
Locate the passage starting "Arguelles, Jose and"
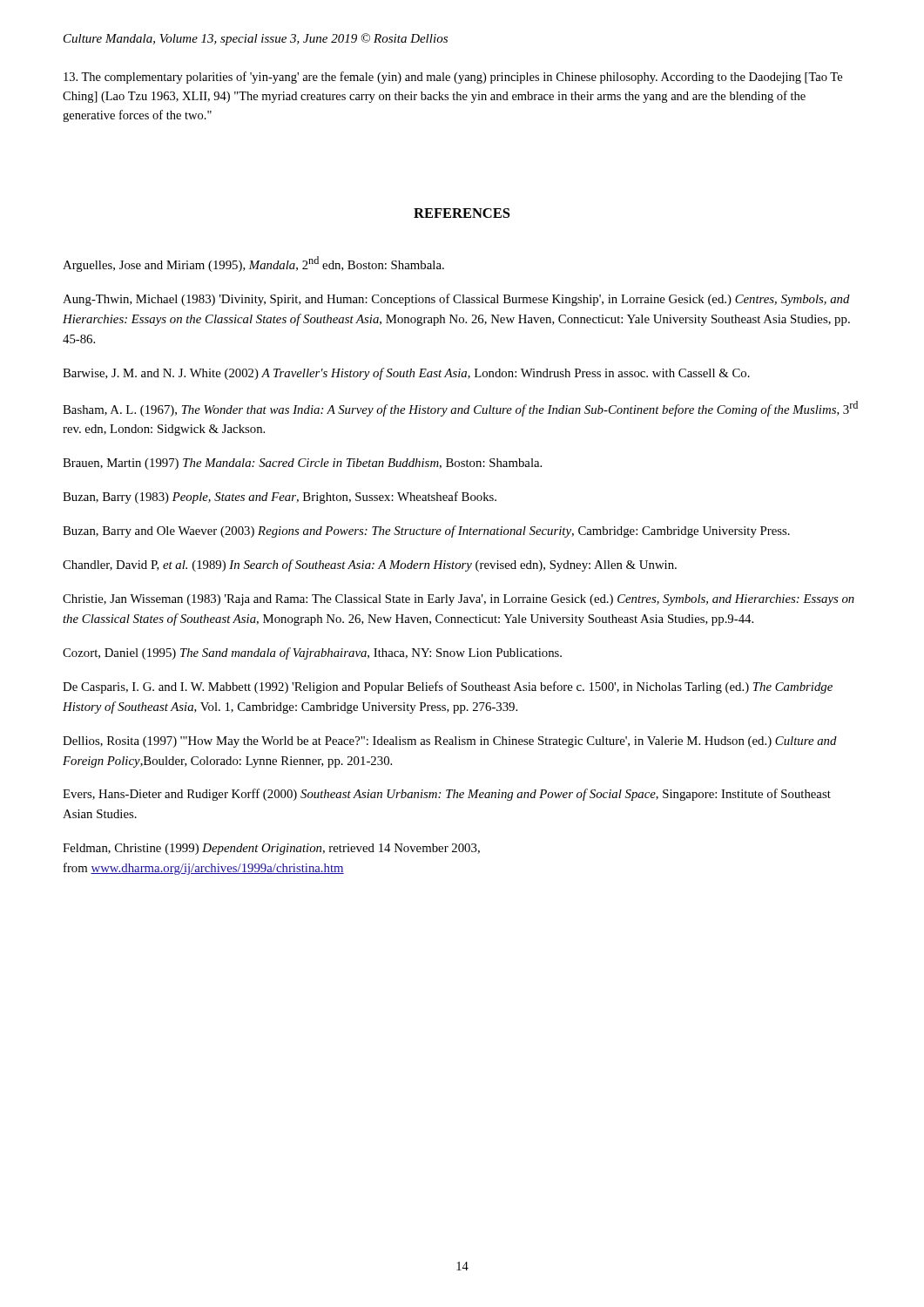click(254, 263)
